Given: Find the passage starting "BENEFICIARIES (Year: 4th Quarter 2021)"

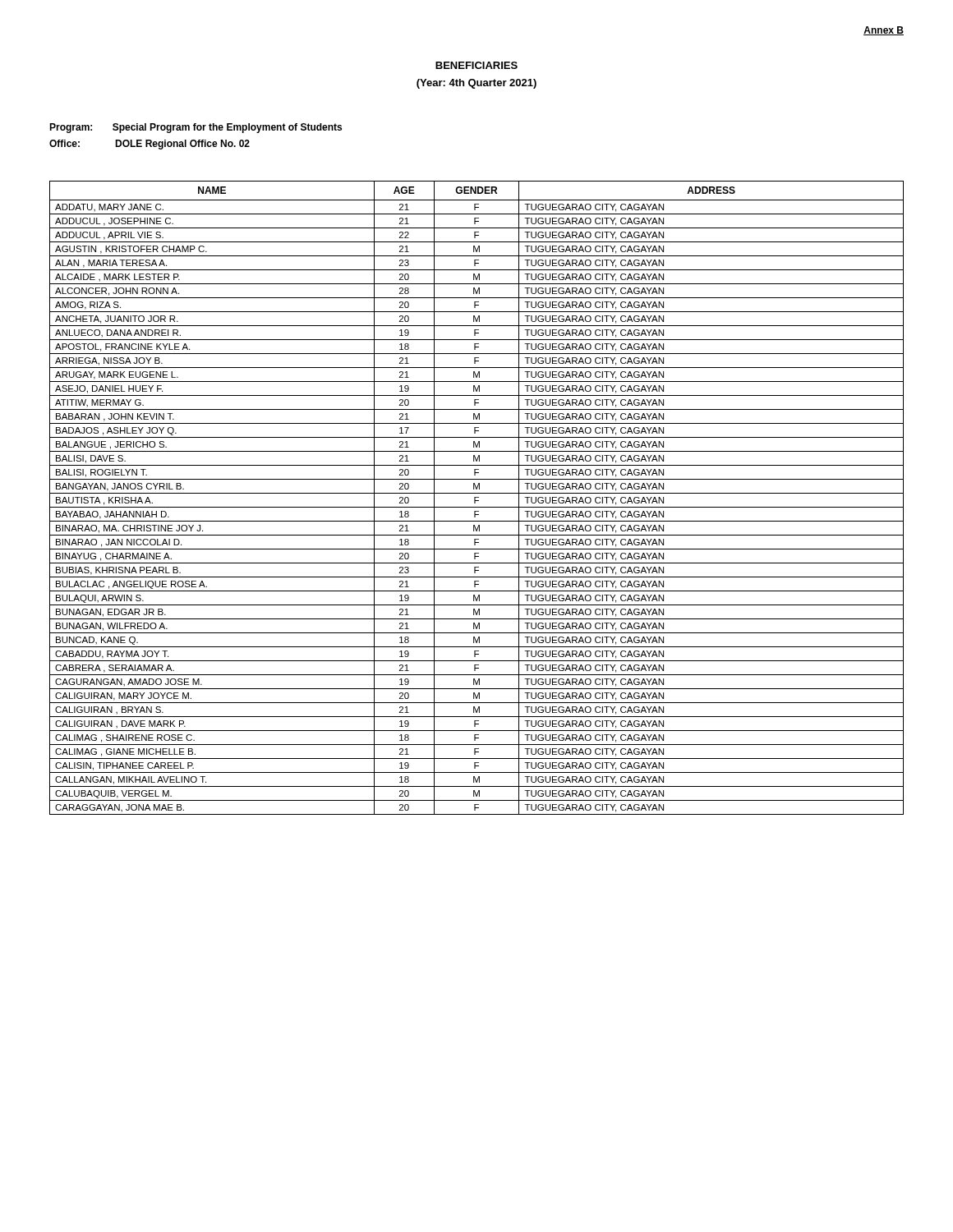Looking at the screenshot, I should click(x=476, y=74).
